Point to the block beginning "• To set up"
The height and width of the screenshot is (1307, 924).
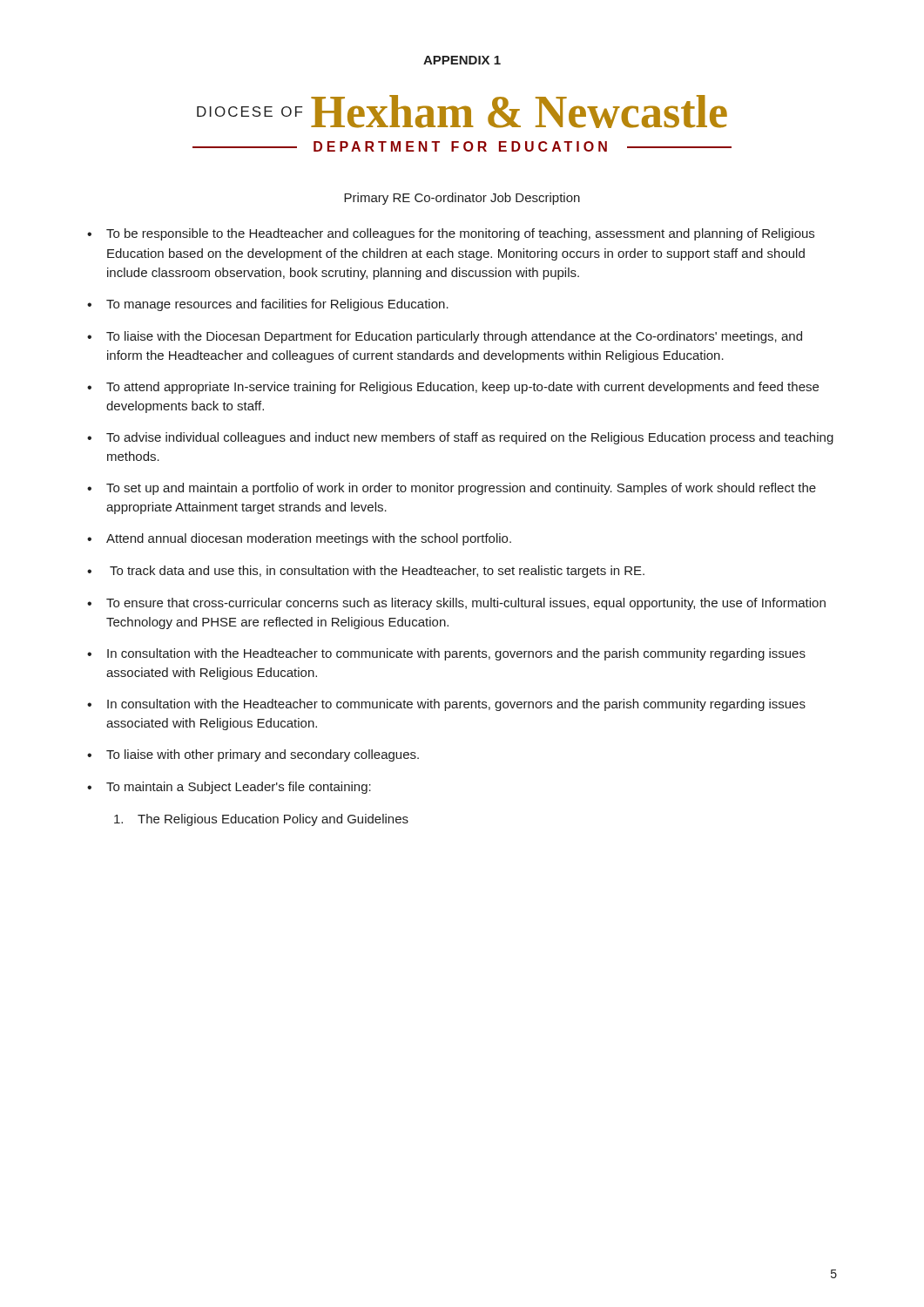pyautogui.click(x=462, y=498)
